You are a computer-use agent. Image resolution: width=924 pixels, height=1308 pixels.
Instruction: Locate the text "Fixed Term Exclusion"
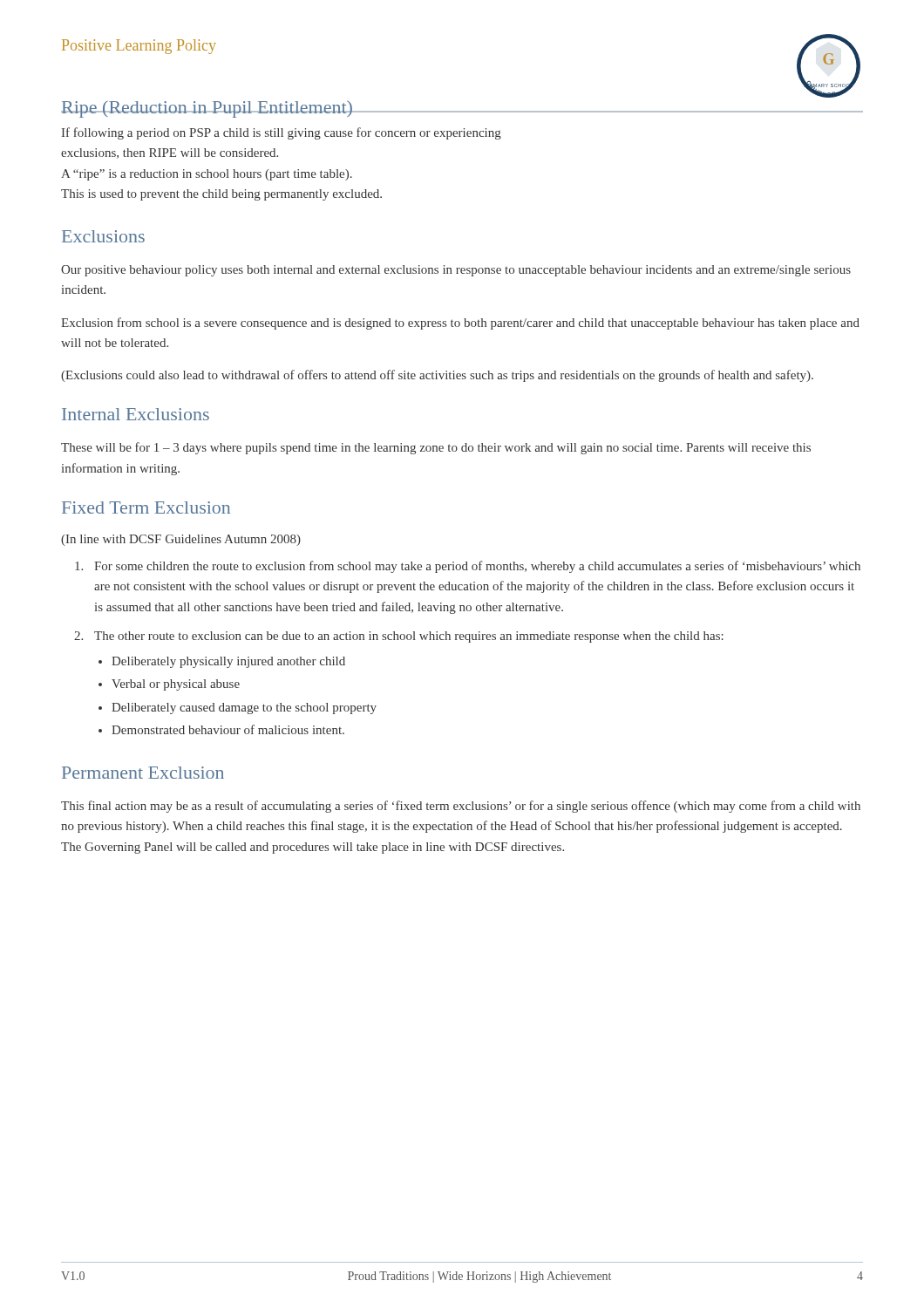coord(146,507)
